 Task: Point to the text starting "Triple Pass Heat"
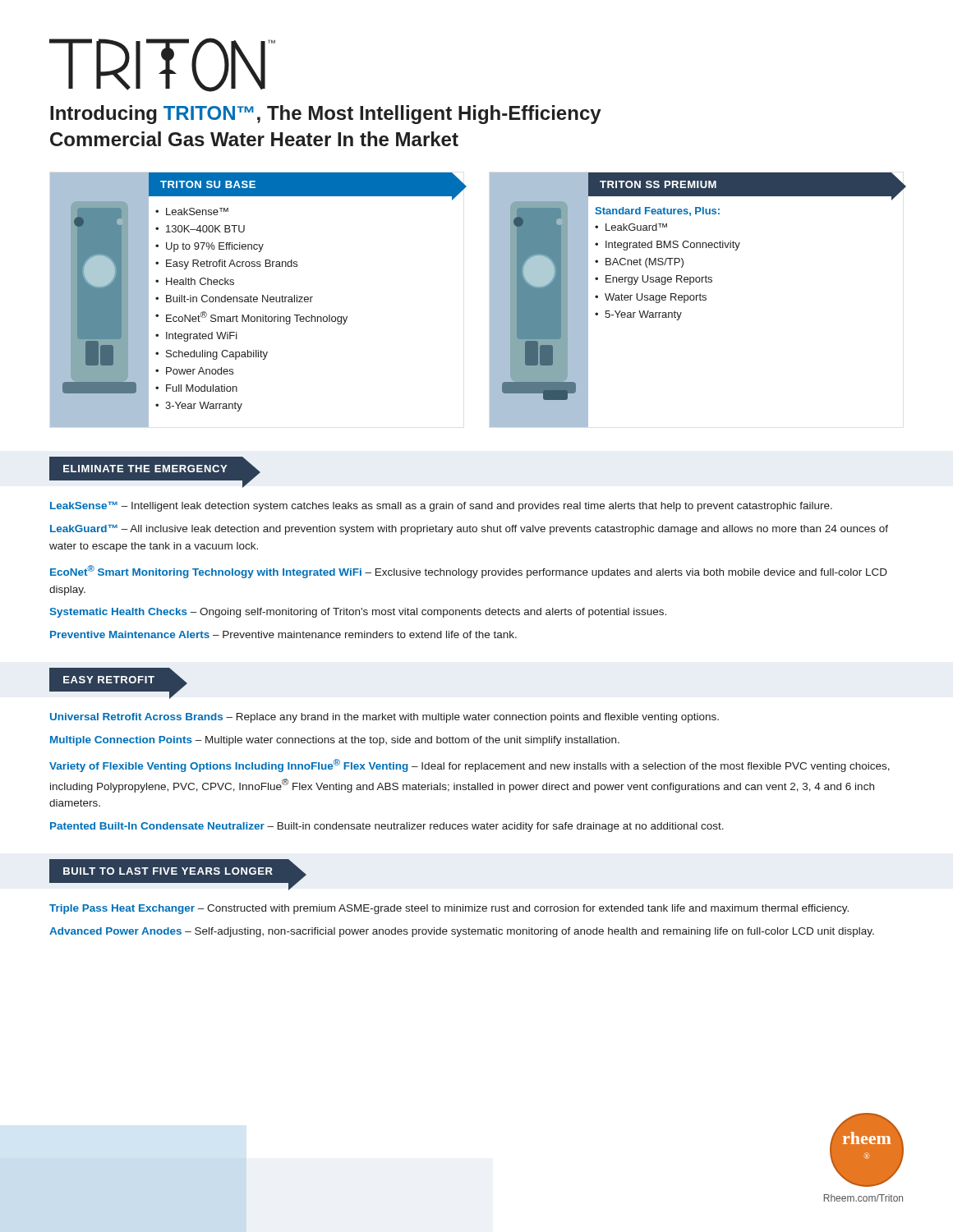[449, 908]
